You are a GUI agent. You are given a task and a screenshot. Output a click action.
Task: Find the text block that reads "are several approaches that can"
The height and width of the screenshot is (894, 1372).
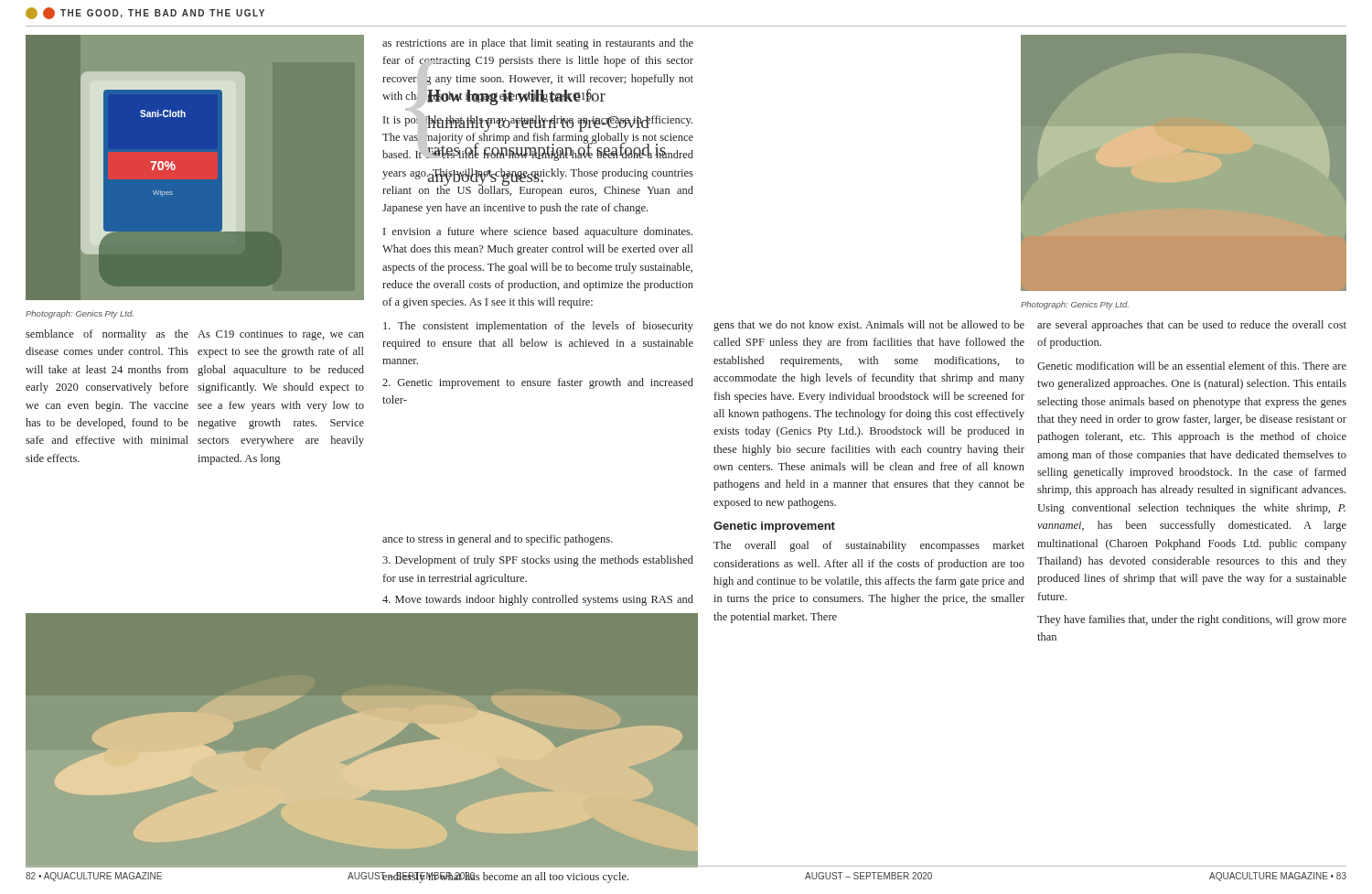[1192, 482]
